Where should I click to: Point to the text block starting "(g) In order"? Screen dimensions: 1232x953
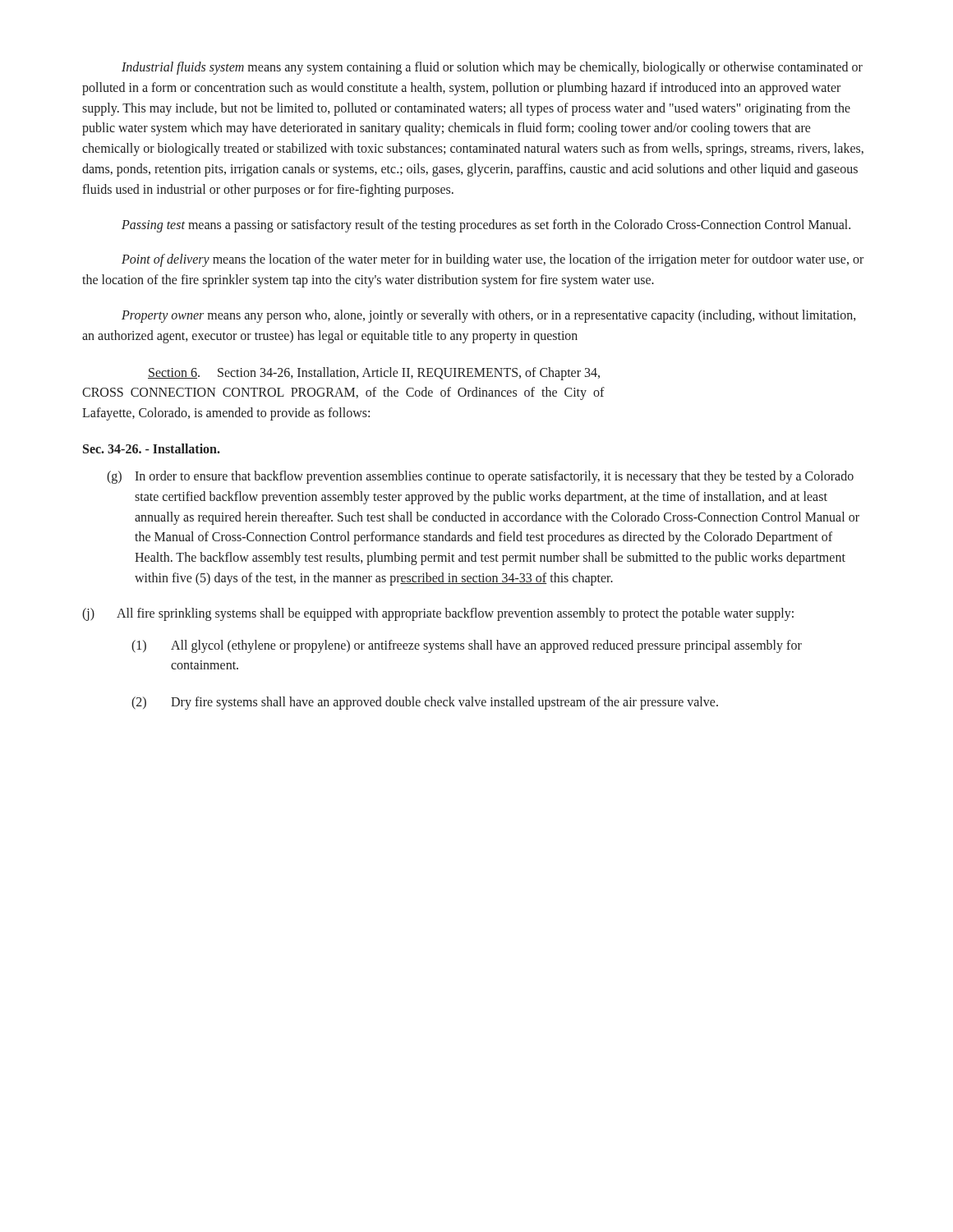(x=489, y=528)
